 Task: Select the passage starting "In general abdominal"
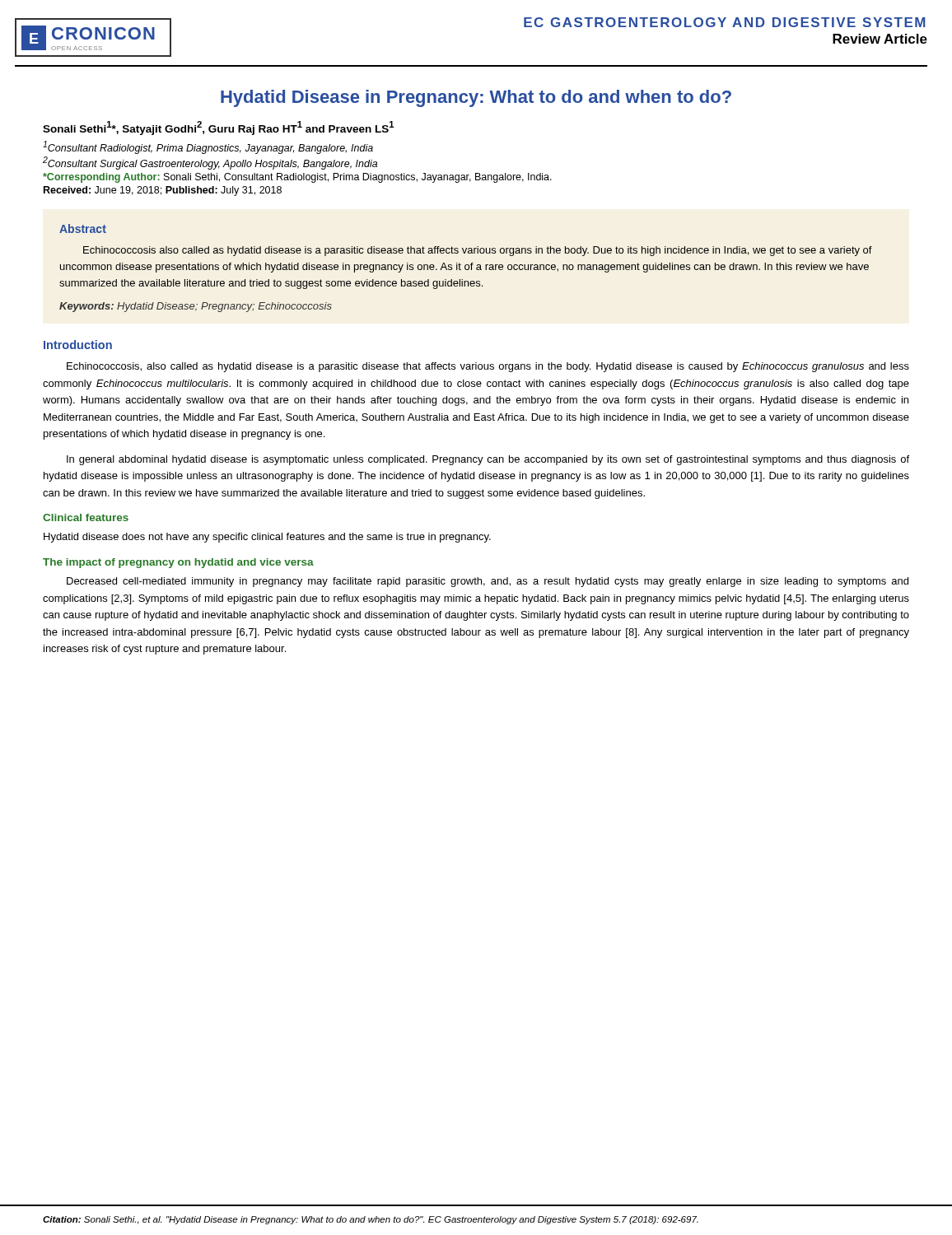click(476, 476)
